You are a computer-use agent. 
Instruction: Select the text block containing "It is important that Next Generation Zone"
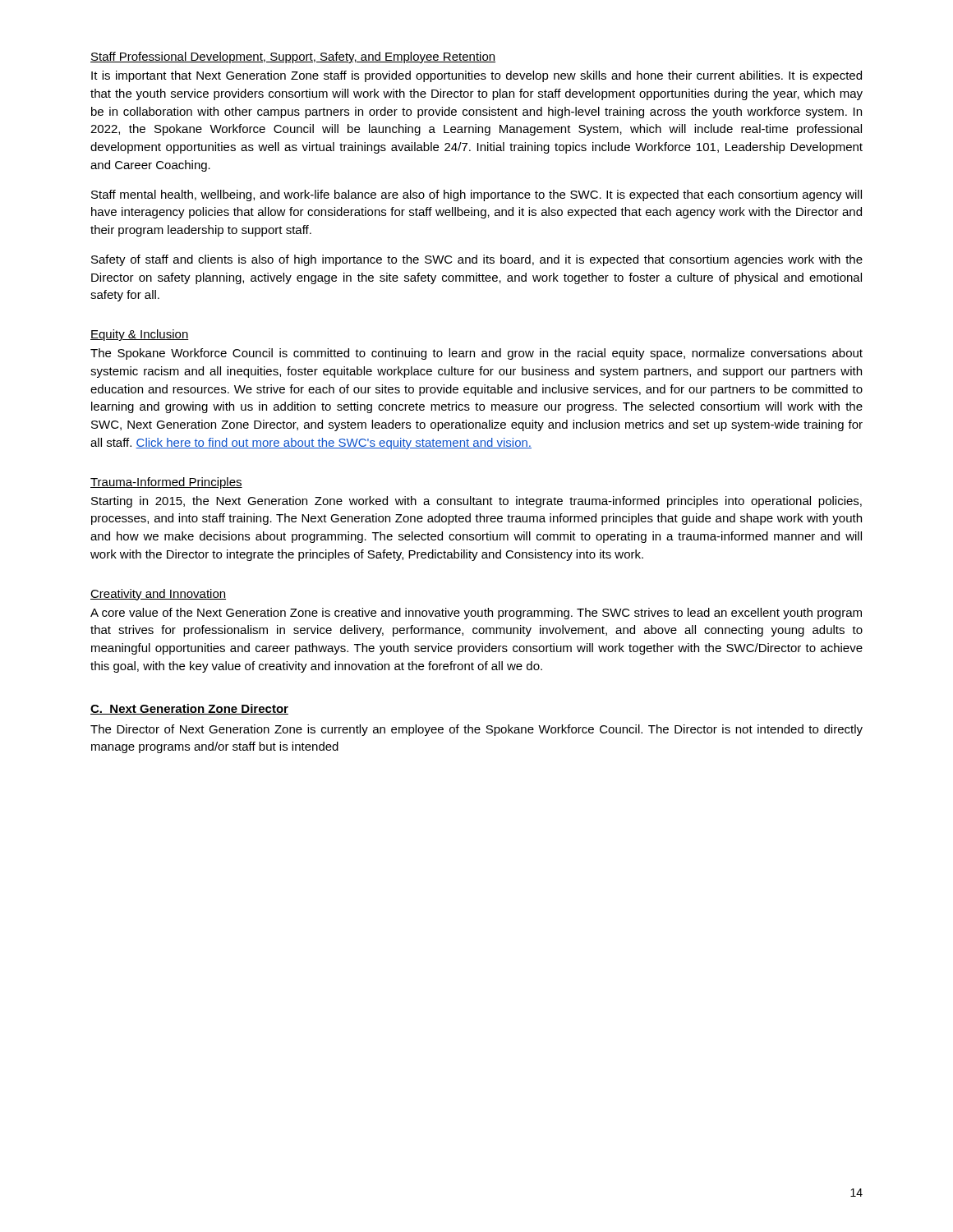coord(476,120)
